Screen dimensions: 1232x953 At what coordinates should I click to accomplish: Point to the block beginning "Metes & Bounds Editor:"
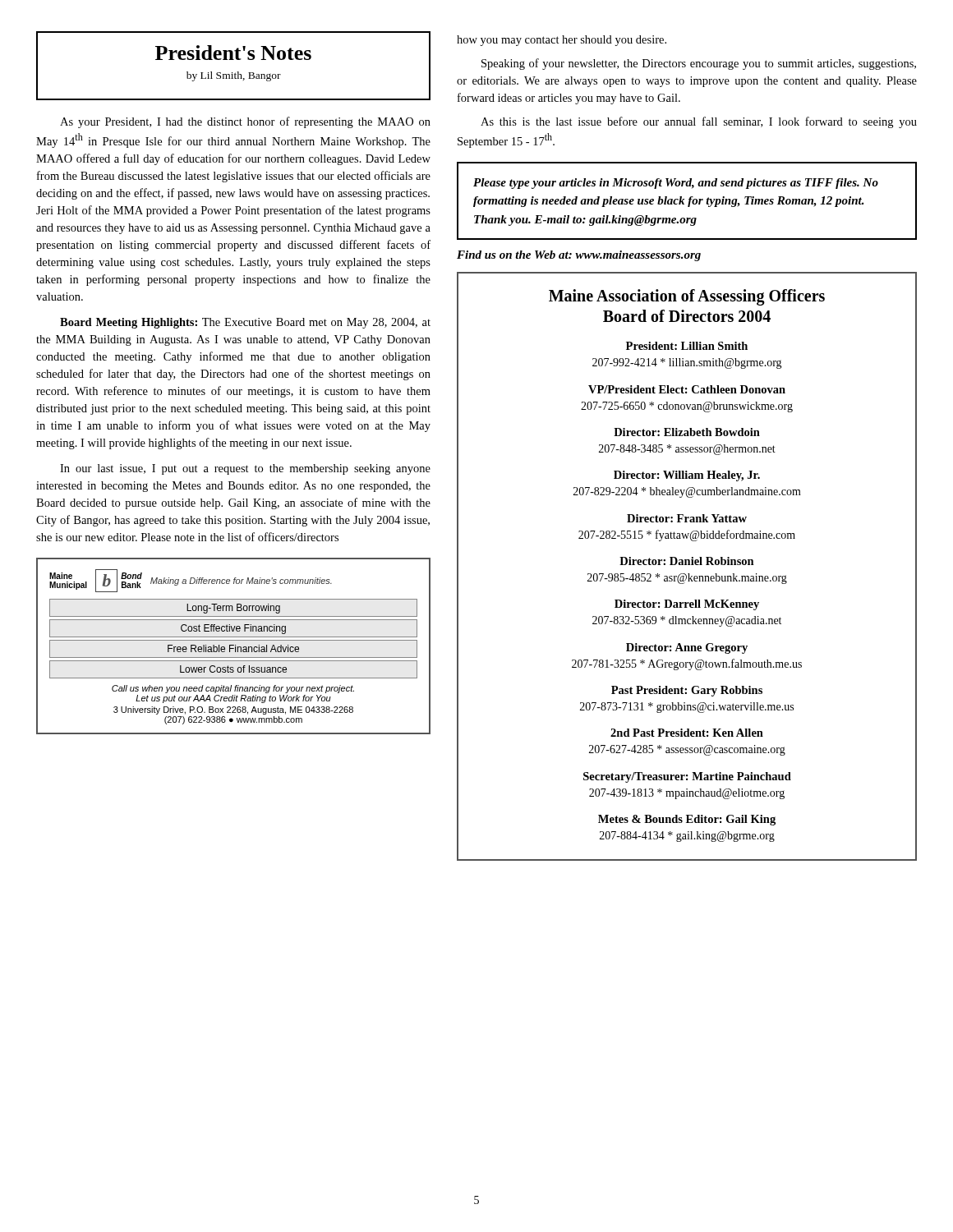click(687, 827)
